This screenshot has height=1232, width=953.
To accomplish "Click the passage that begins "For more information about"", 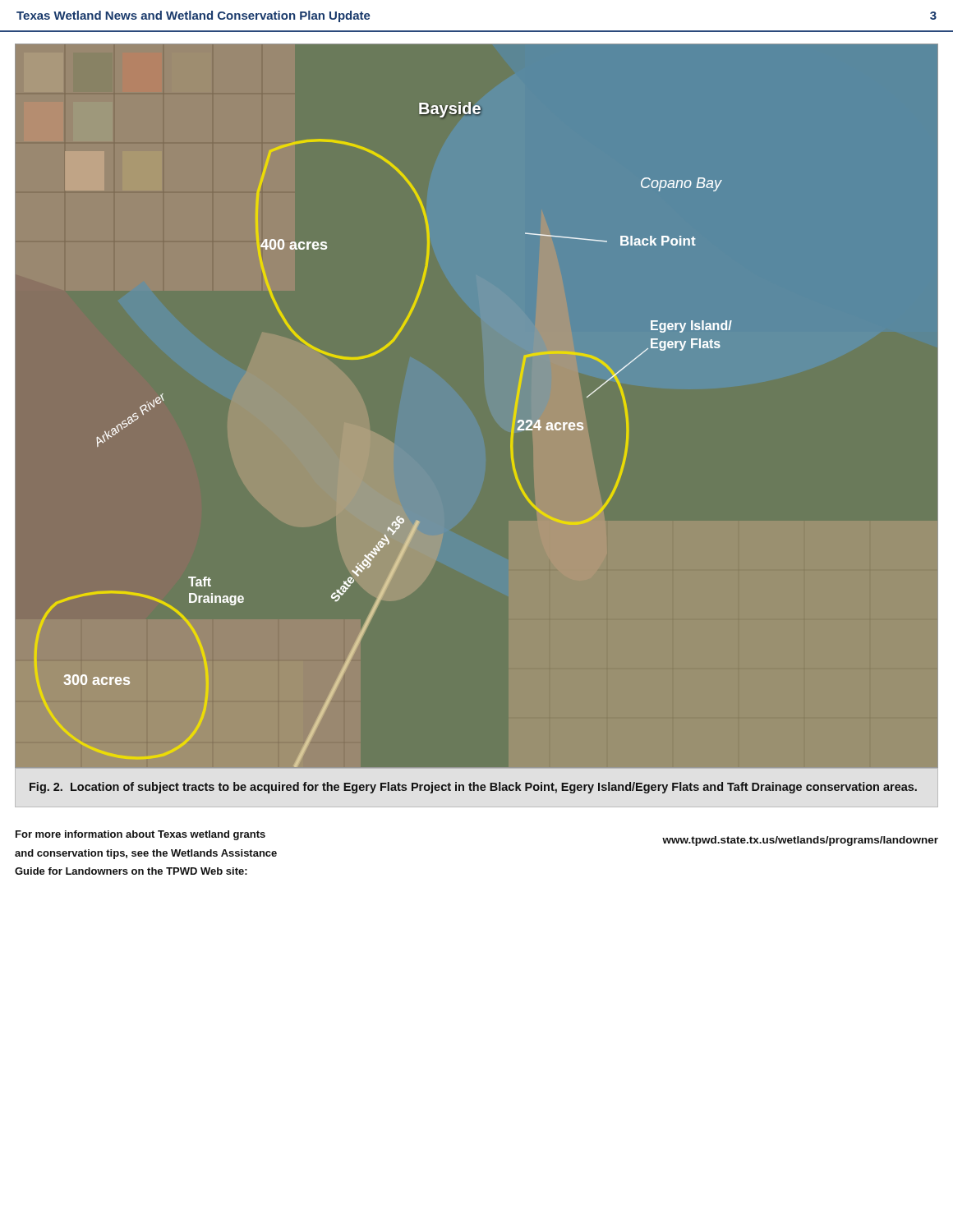I will click(146, 853).
